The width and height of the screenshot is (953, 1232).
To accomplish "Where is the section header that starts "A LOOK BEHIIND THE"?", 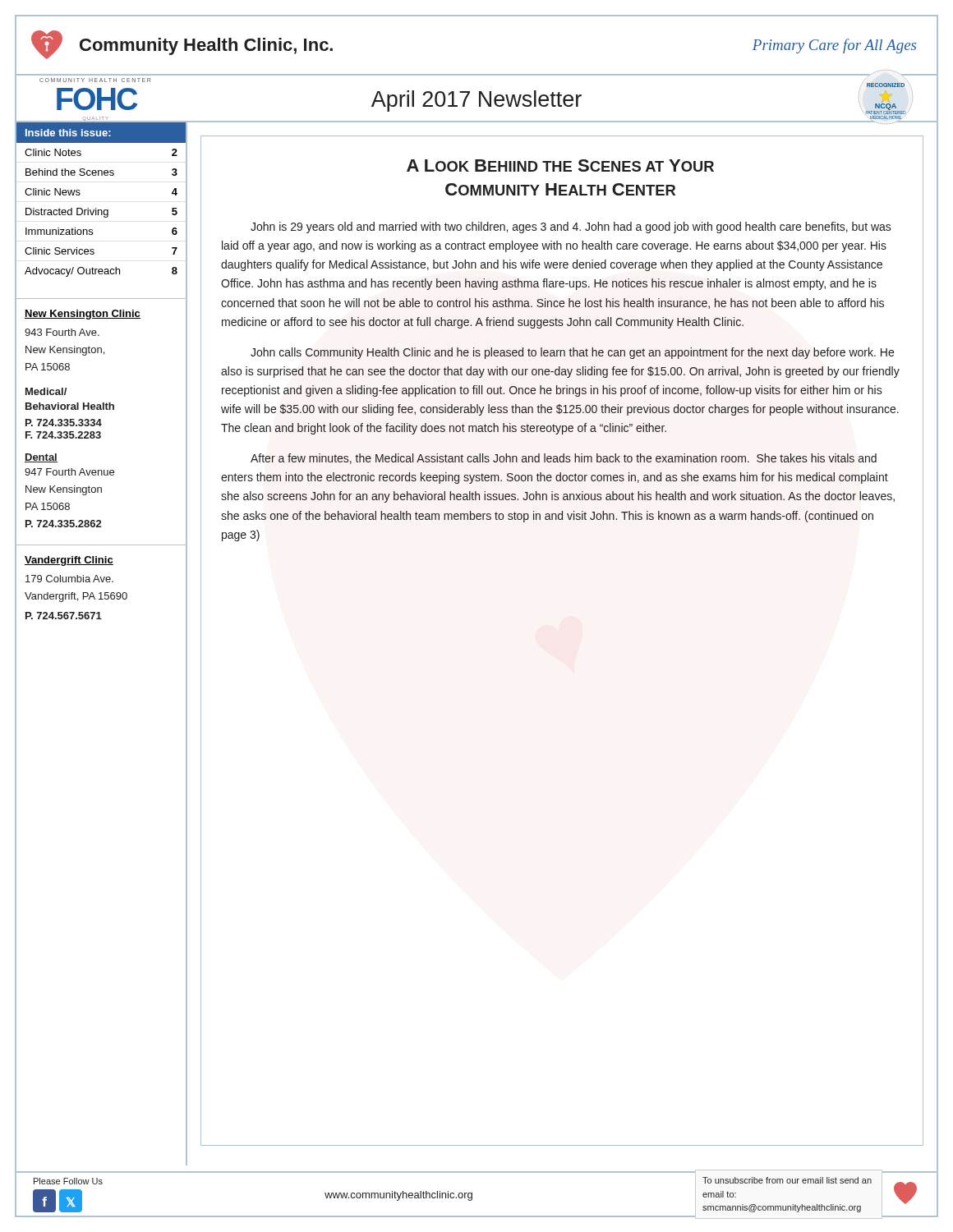I will coord(560,177).
